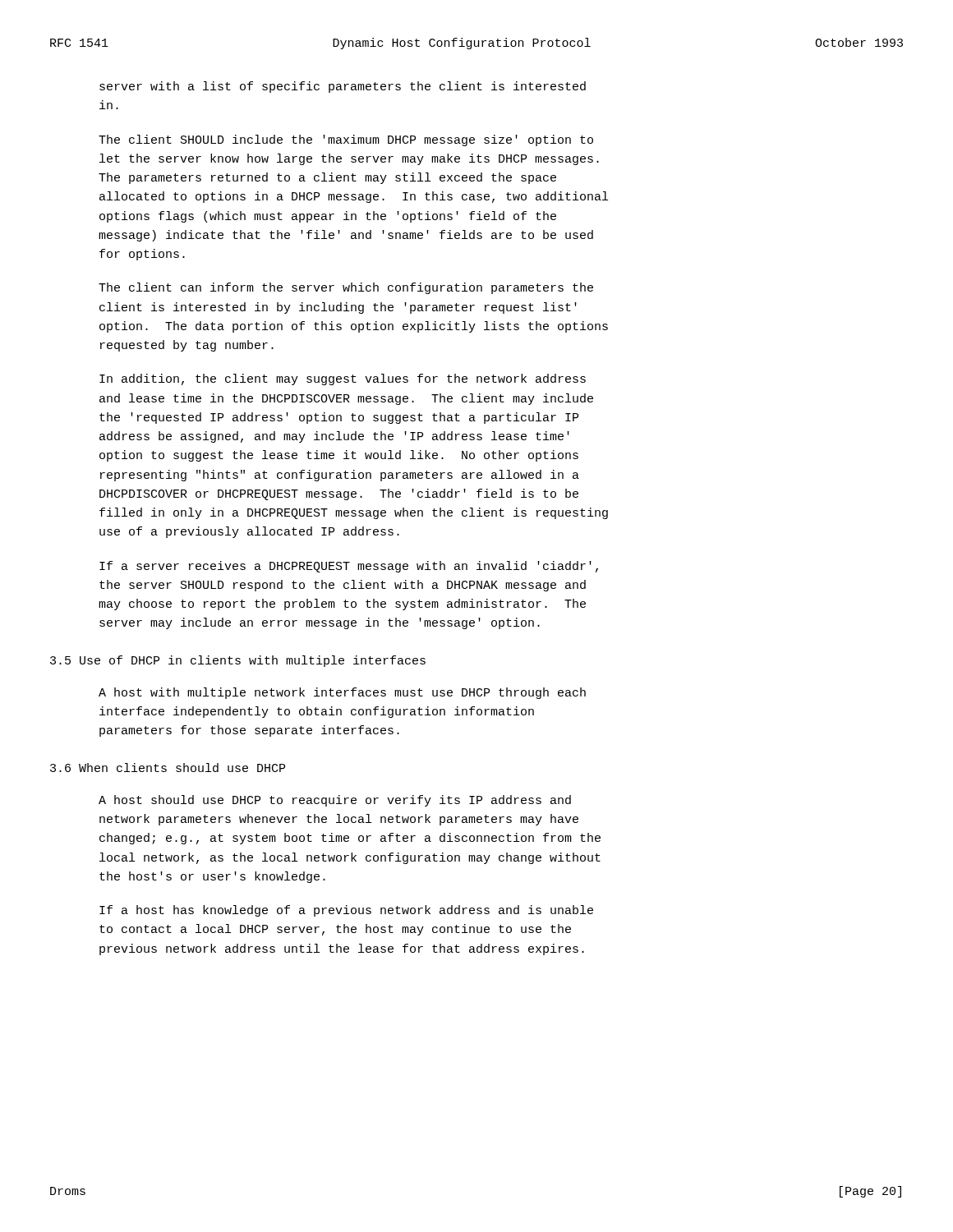Point to the text starting "server with a list of"

pos(343,97)
